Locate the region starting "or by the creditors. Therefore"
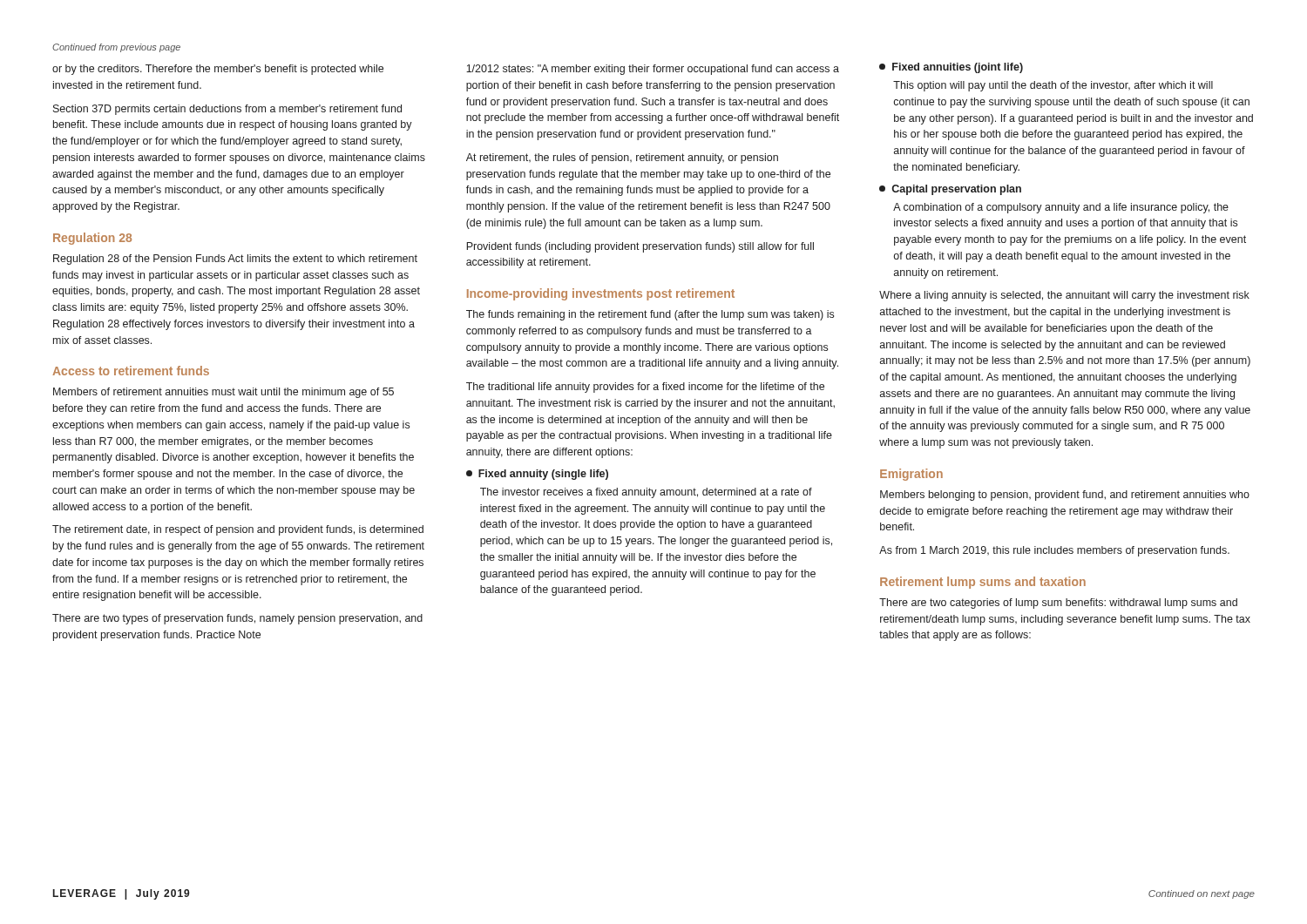Screen dimensions: 924x1307 [x=240, y=77]
